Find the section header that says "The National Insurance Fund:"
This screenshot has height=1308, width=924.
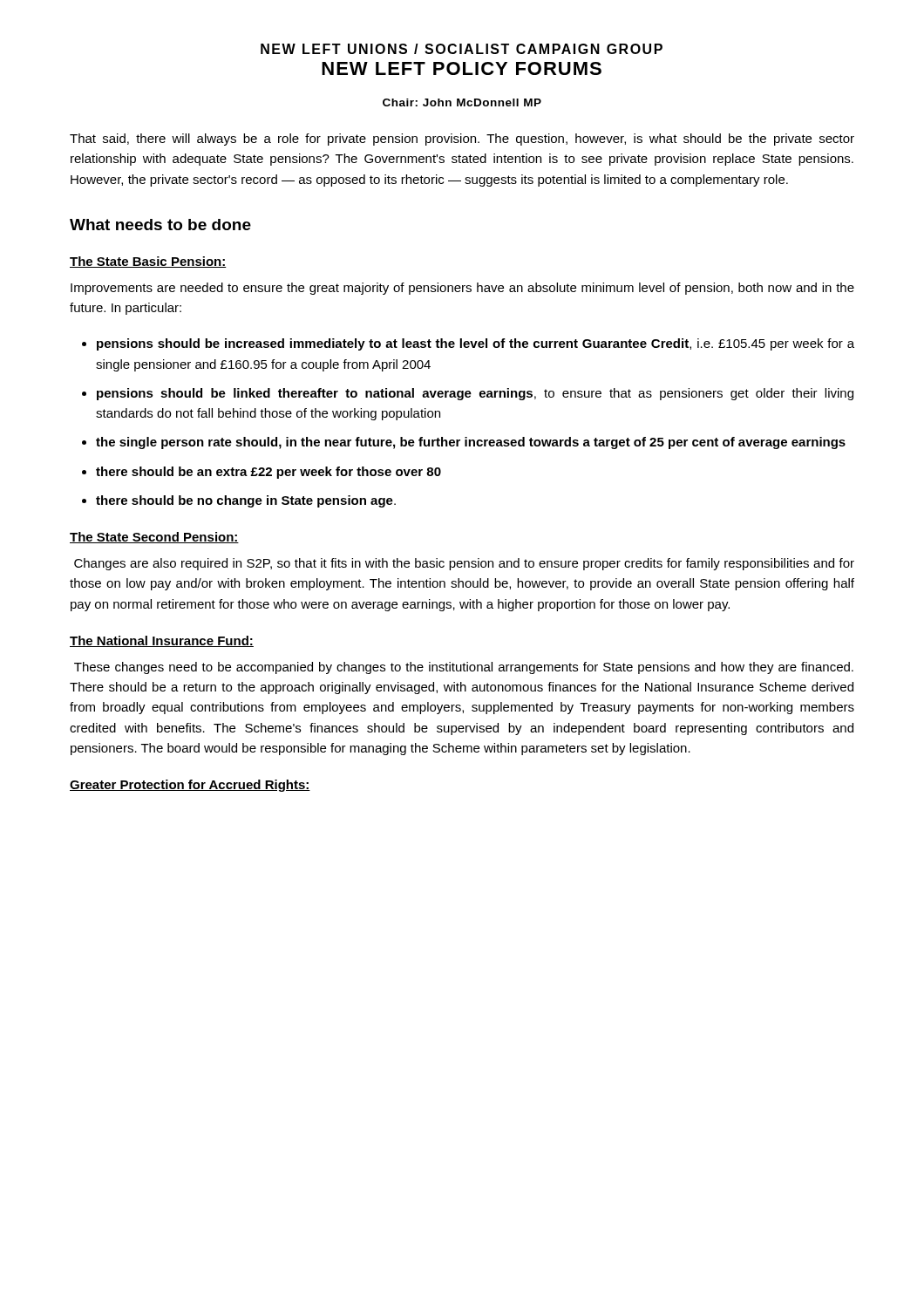pos(162,640)
